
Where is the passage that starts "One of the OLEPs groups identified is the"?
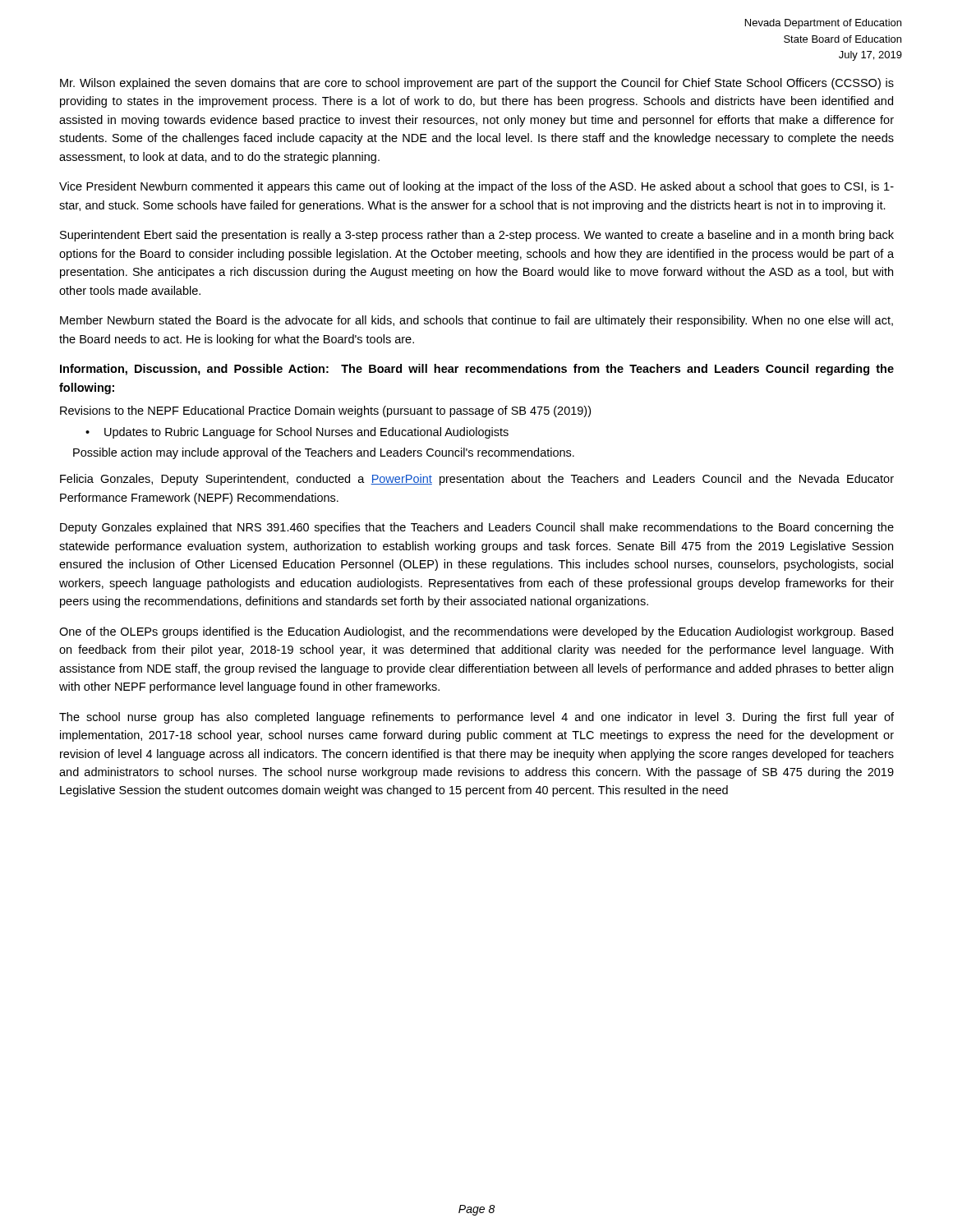click(x=476, y=659)
